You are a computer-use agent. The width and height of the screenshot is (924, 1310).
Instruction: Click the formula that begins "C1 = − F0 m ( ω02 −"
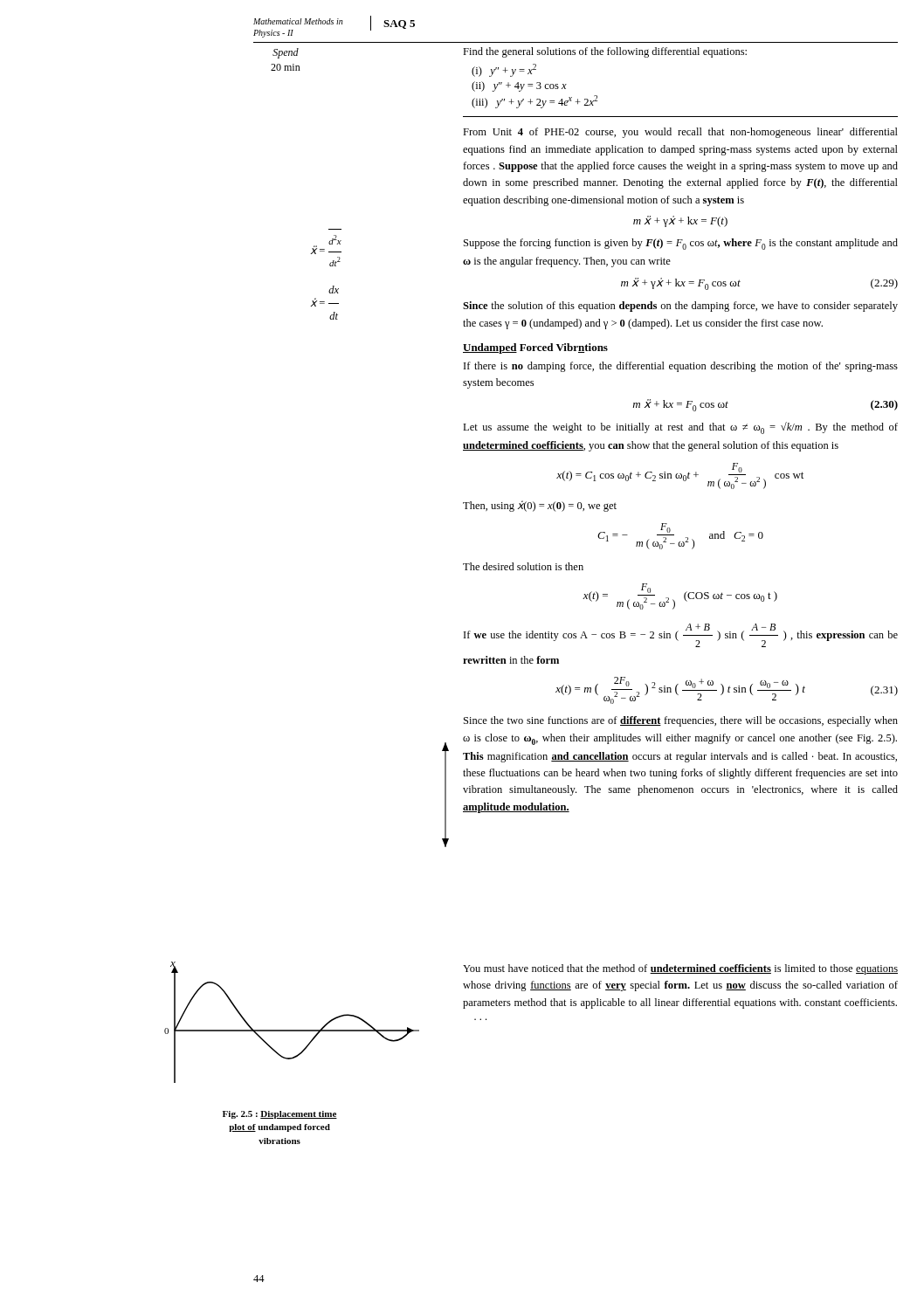680,536
